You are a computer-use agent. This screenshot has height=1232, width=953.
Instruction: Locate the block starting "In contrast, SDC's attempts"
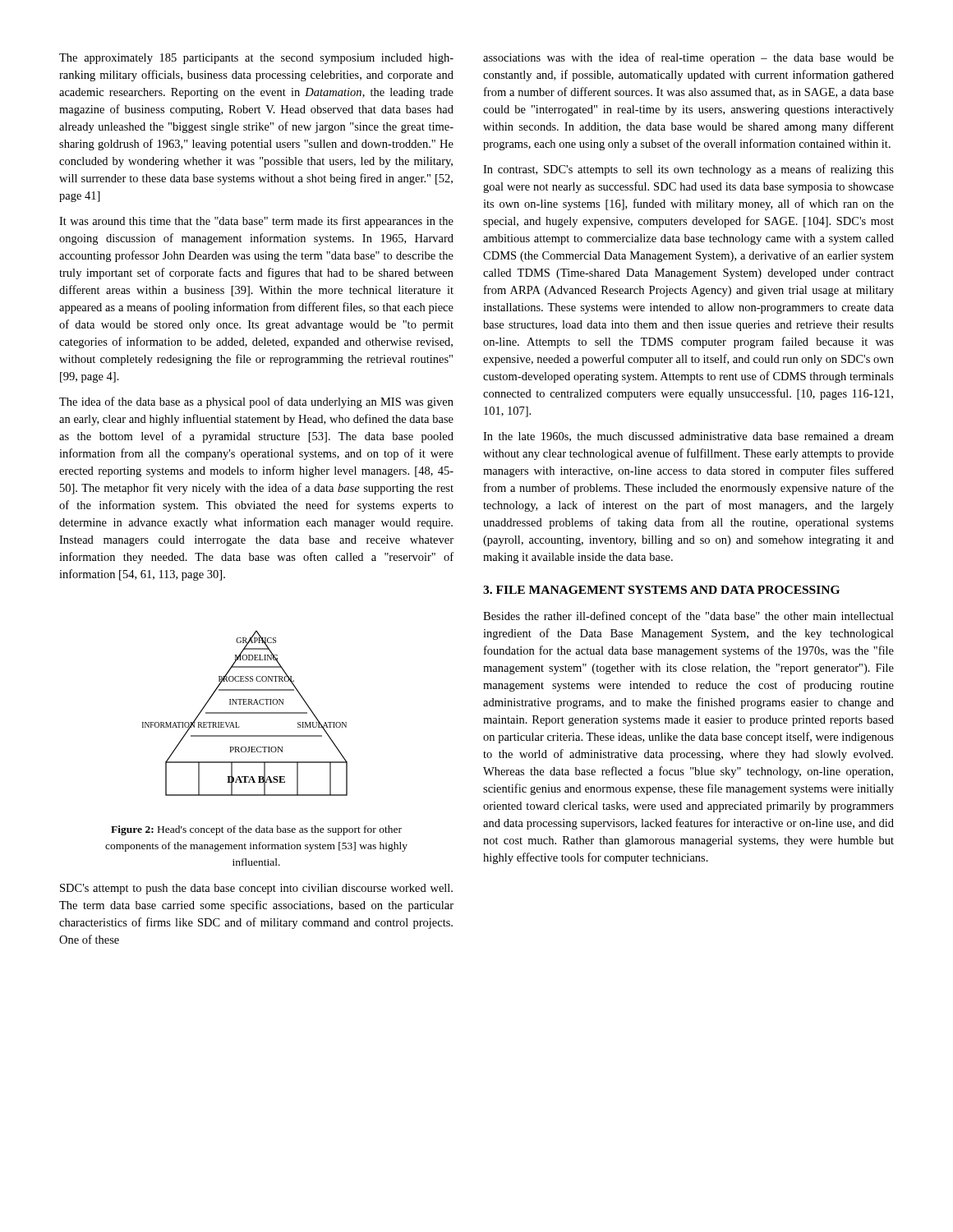[x=688, y=291]
